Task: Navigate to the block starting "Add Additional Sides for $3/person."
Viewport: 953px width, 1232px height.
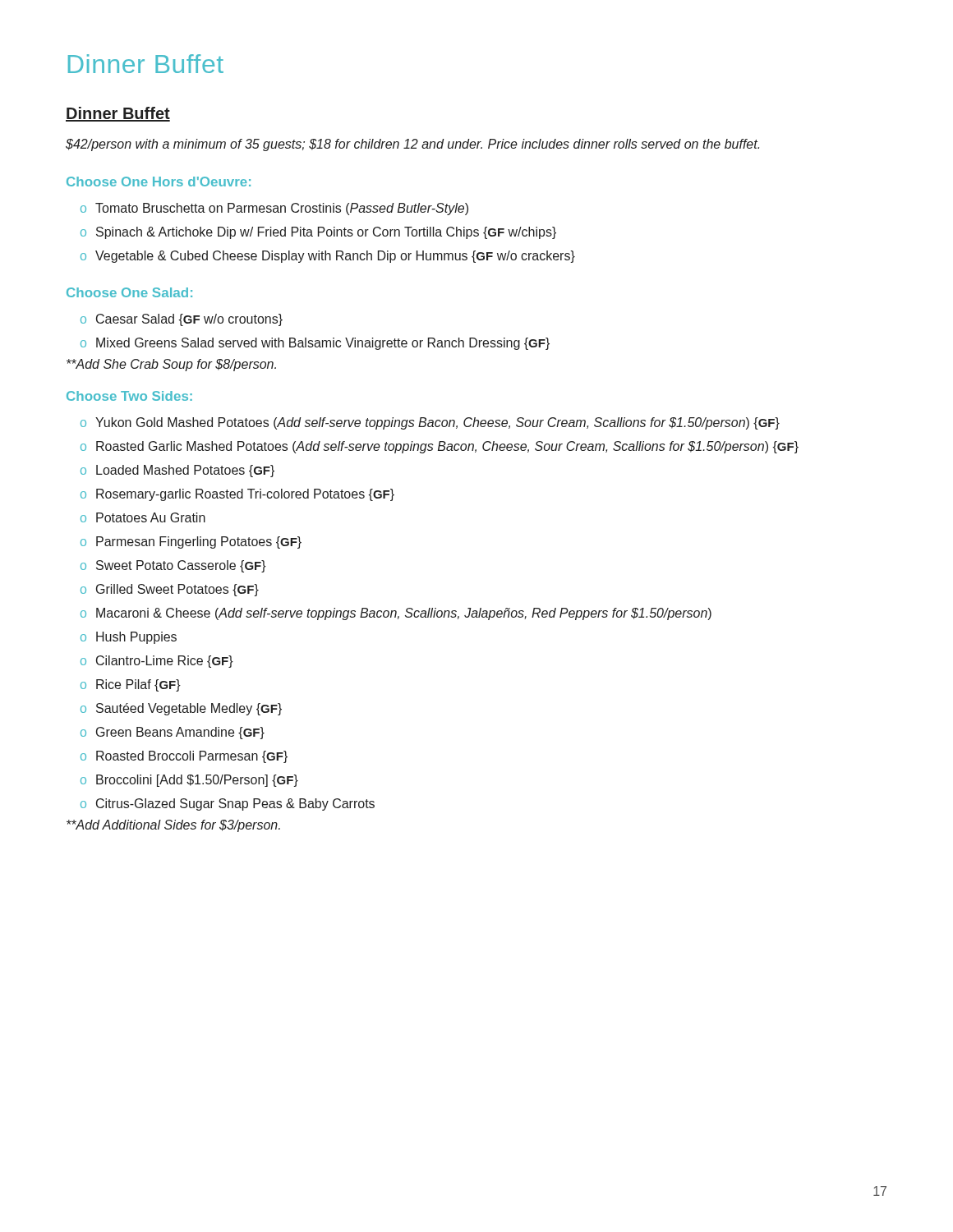Action: pos(173,826)
